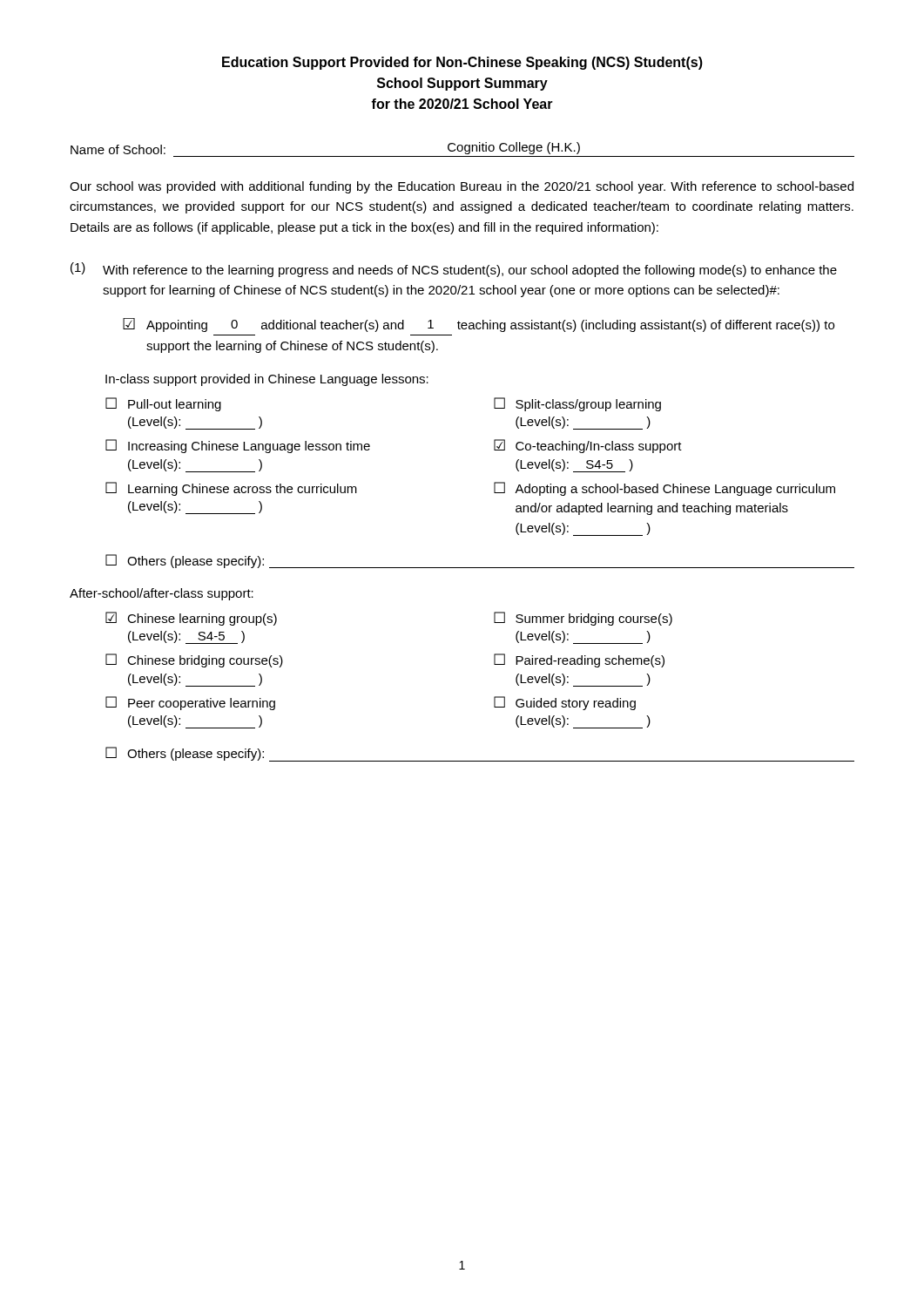Find "☐ Pull-out learning (Level(s): )" on this page
Image resolution: width=924 pixels, height=1307 pixels.
click(163, 404)
